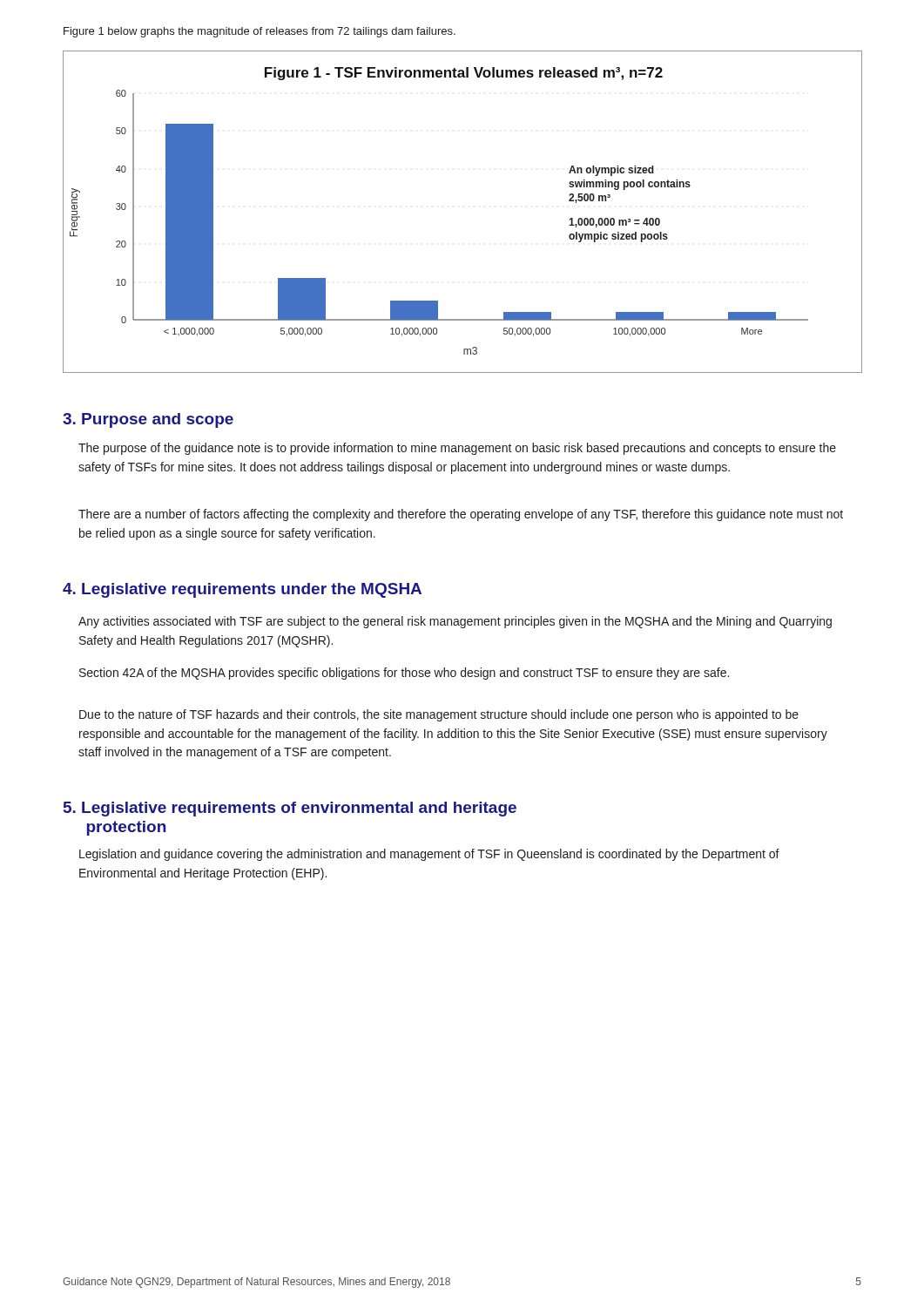Navigate to the text starting "Any activities associated with TSF are"
The image size is (924, 1307).
[455, 631]
